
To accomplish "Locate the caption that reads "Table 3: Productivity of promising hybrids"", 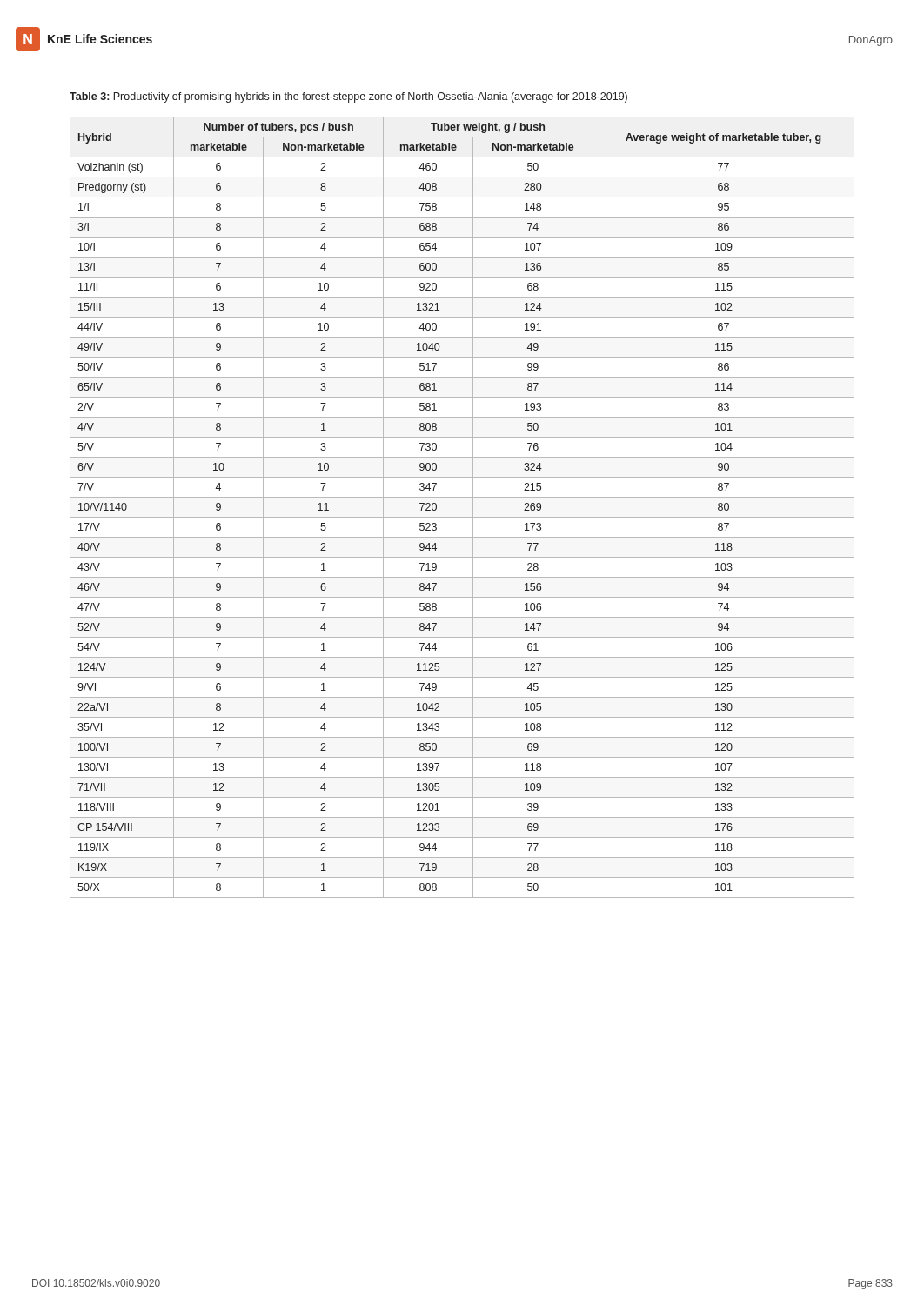I will (x=349, y=97).
